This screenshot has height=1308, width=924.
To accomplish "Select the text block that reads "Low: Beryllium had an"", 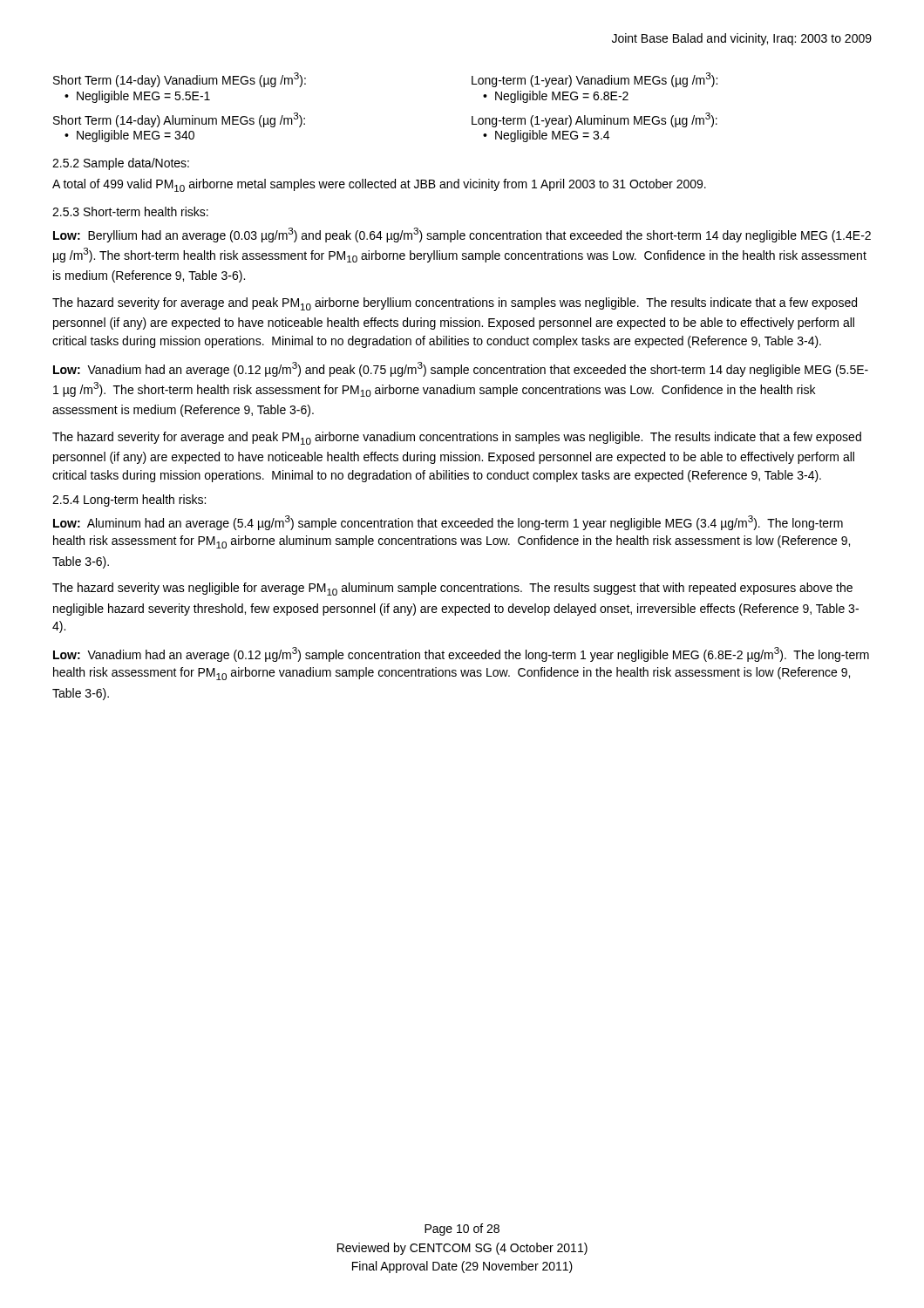I will click(462, 254).
